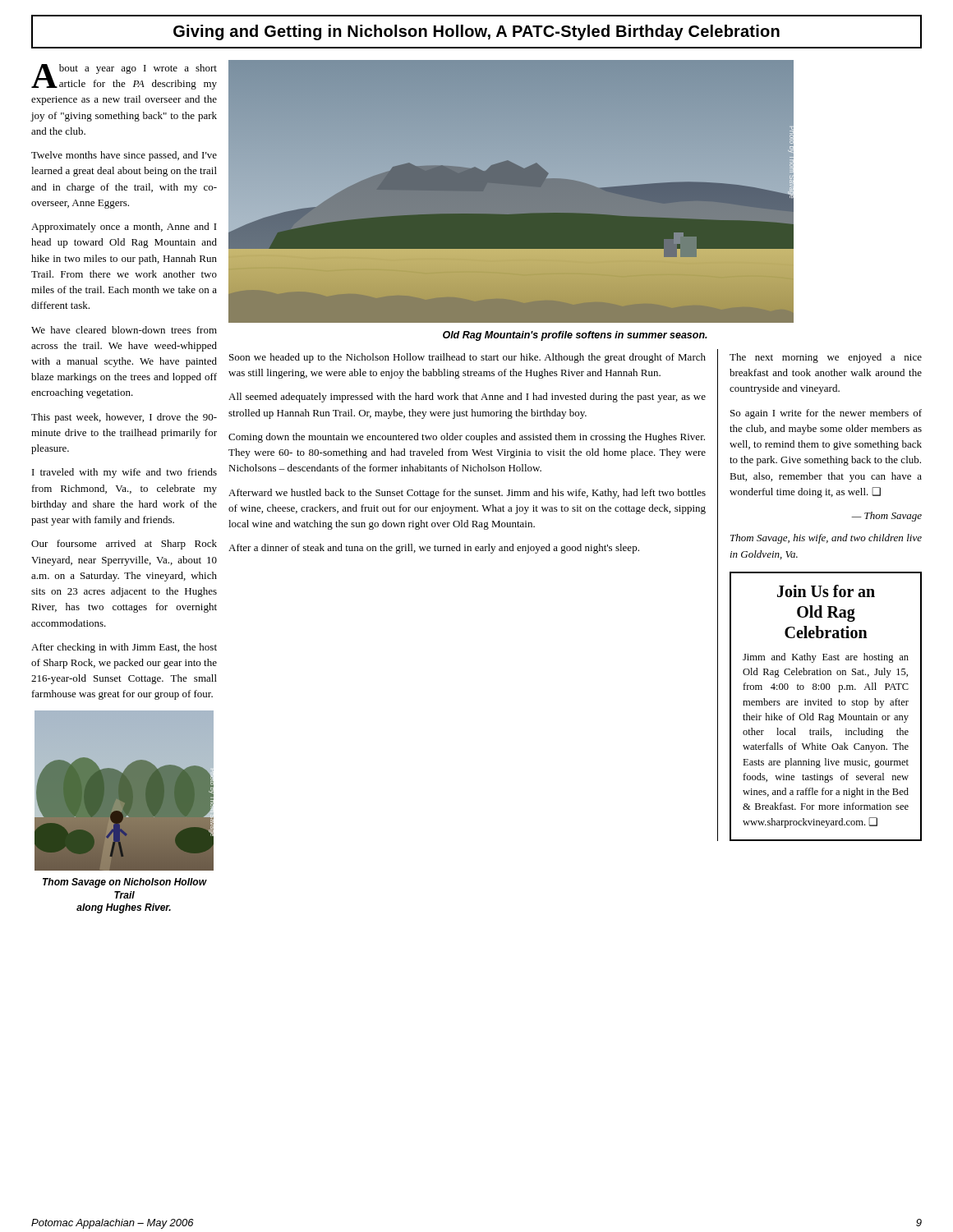Find the title on this page that starts "Giving and Getting in Nicholson Hollow, A"
Image resolution: width=953 pixels, height=1232 pixels.
tap(476, 31)
